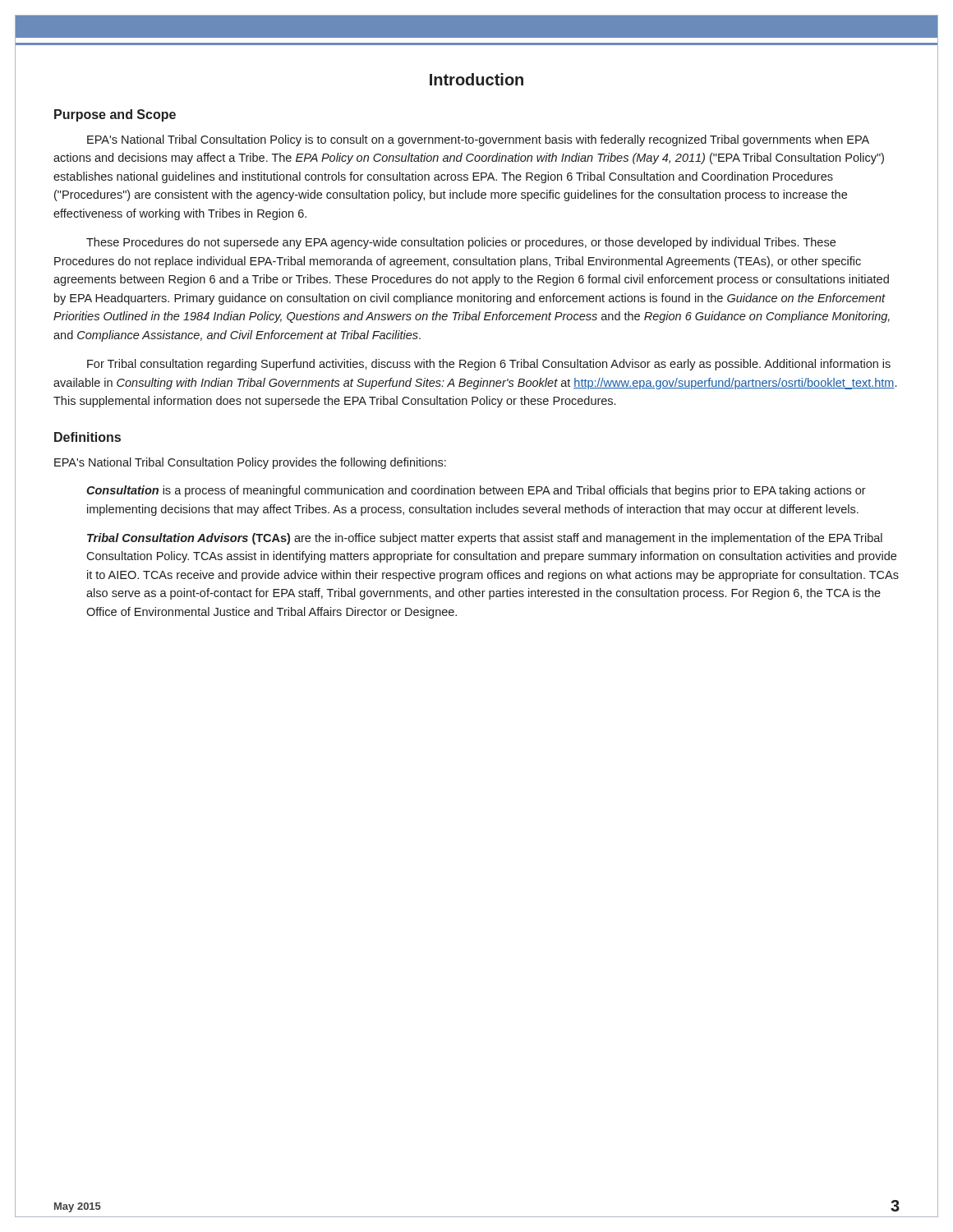
Task: Point to the block beginning "These Procedures do not supersede any EPA"
Action: pos(472,289)
